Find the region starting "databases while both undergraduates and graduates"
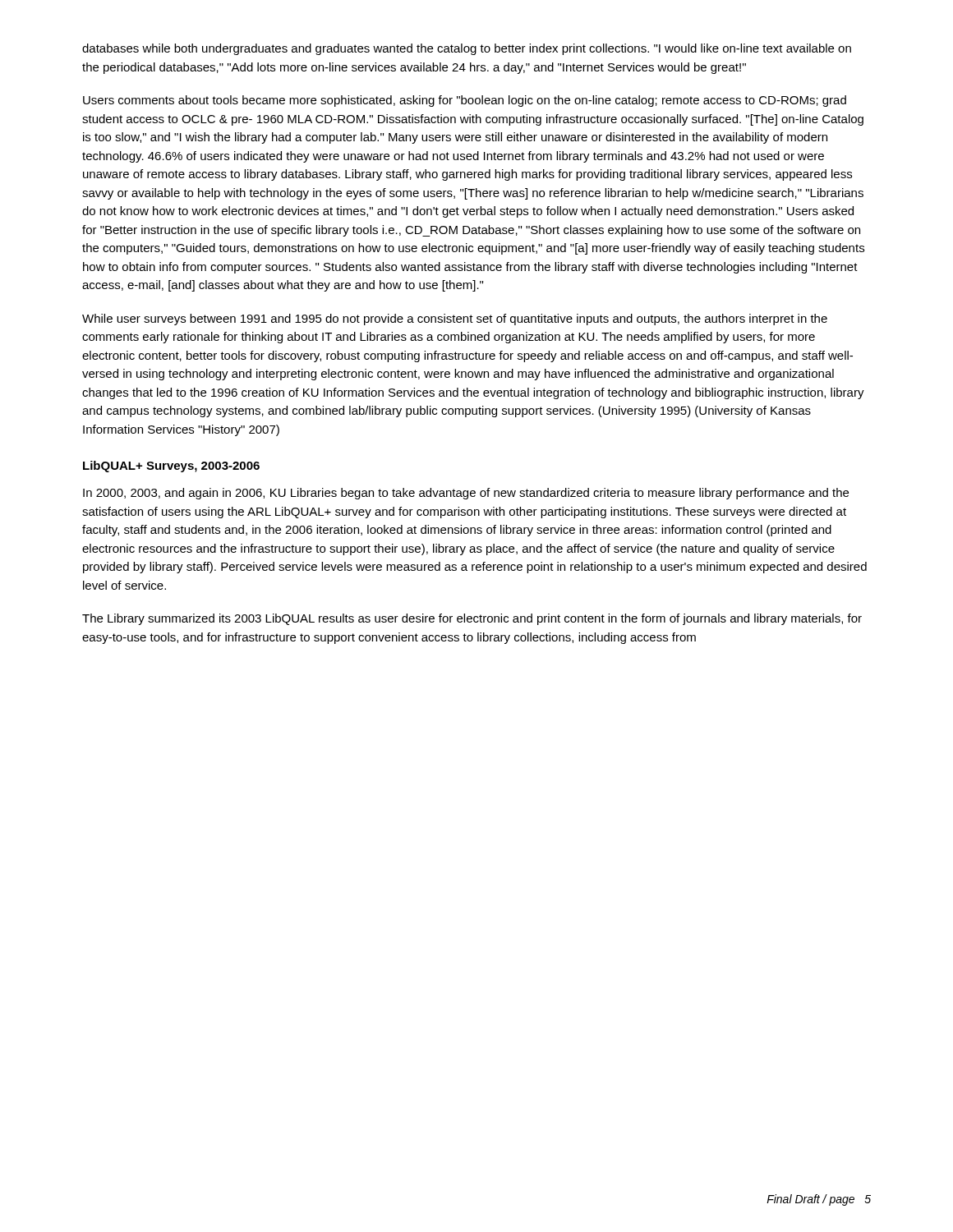The image size is (953, 1232). click(x=467, y=57)
